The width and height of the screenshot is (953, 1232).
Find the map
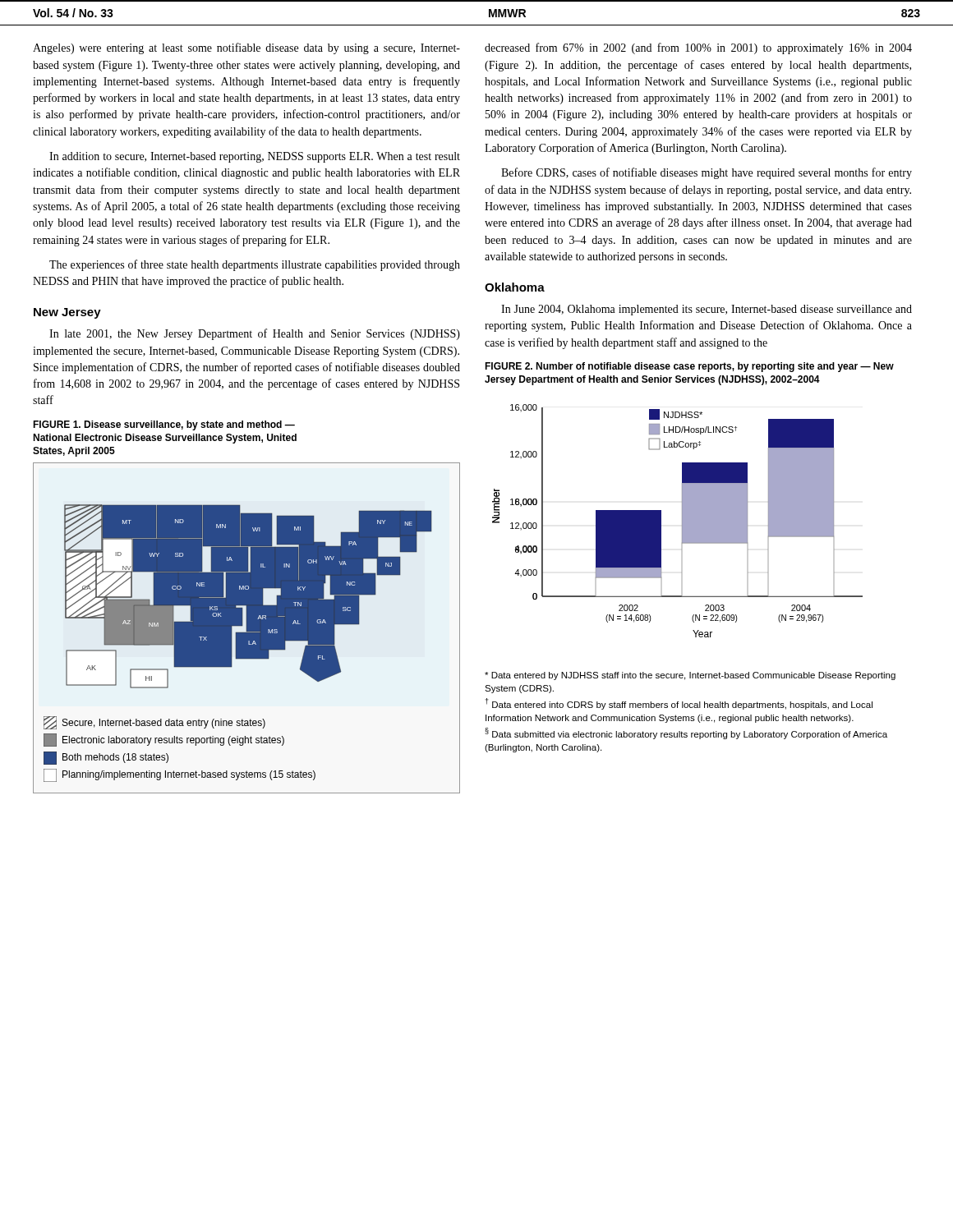tap(246, 628)
